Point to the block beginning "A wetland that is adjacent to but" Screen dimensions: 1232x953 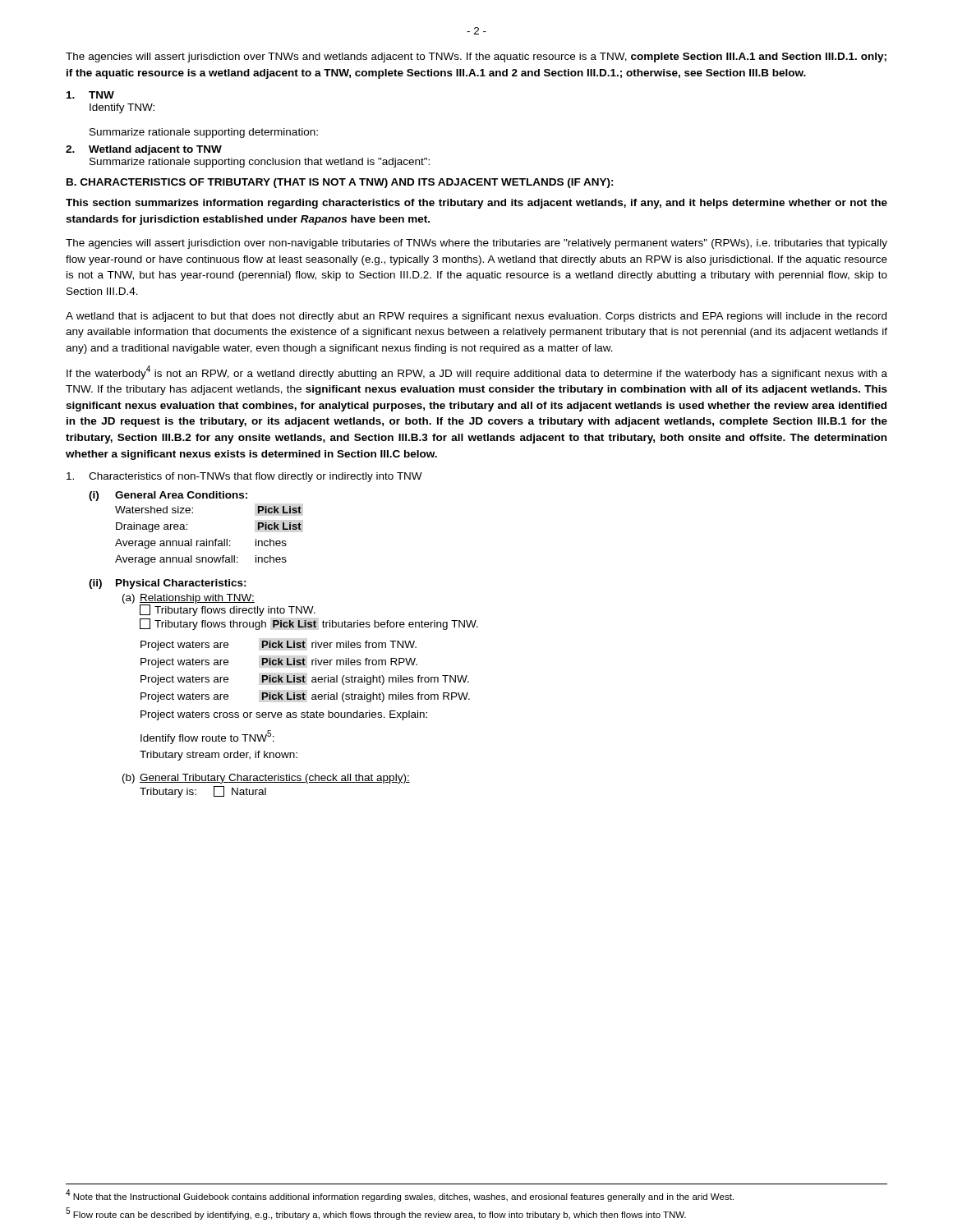pos(476,331)
